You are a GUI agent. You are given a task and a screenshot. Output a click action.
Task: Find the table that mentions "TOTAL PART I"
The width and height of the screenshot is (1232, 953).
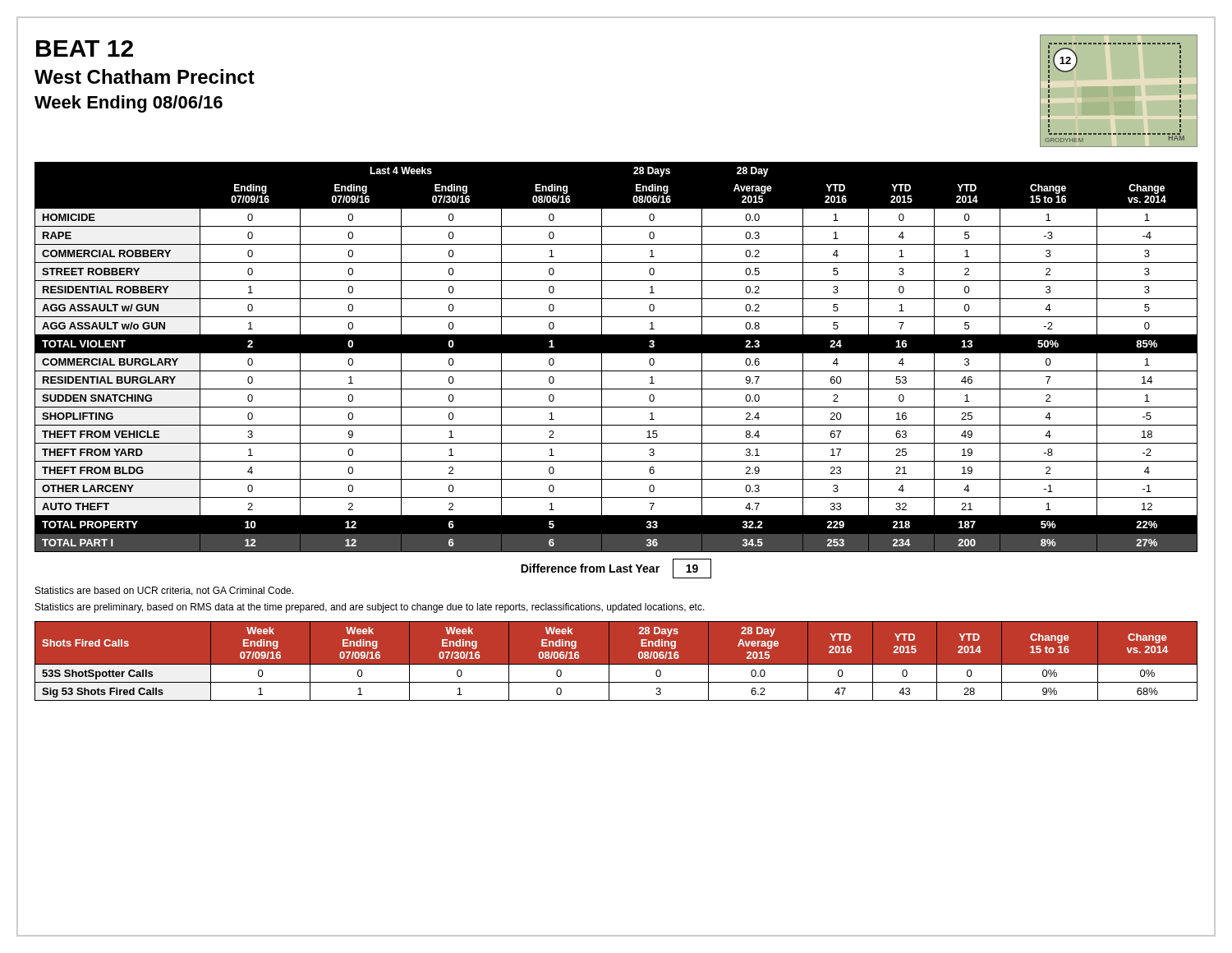coord(616,357)
